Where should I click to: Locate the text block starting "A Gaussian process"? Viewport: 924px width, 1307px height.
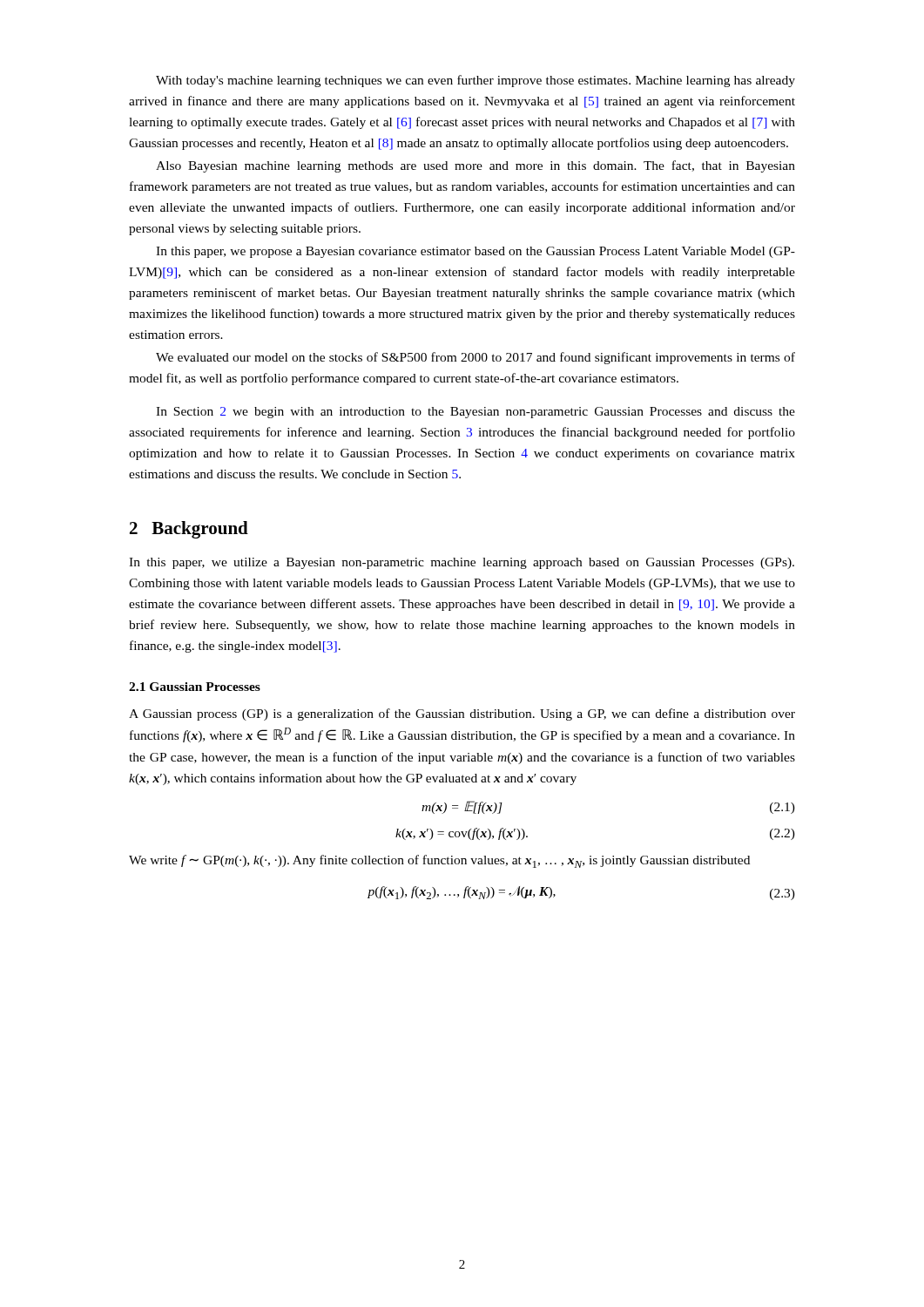(462, 746)
